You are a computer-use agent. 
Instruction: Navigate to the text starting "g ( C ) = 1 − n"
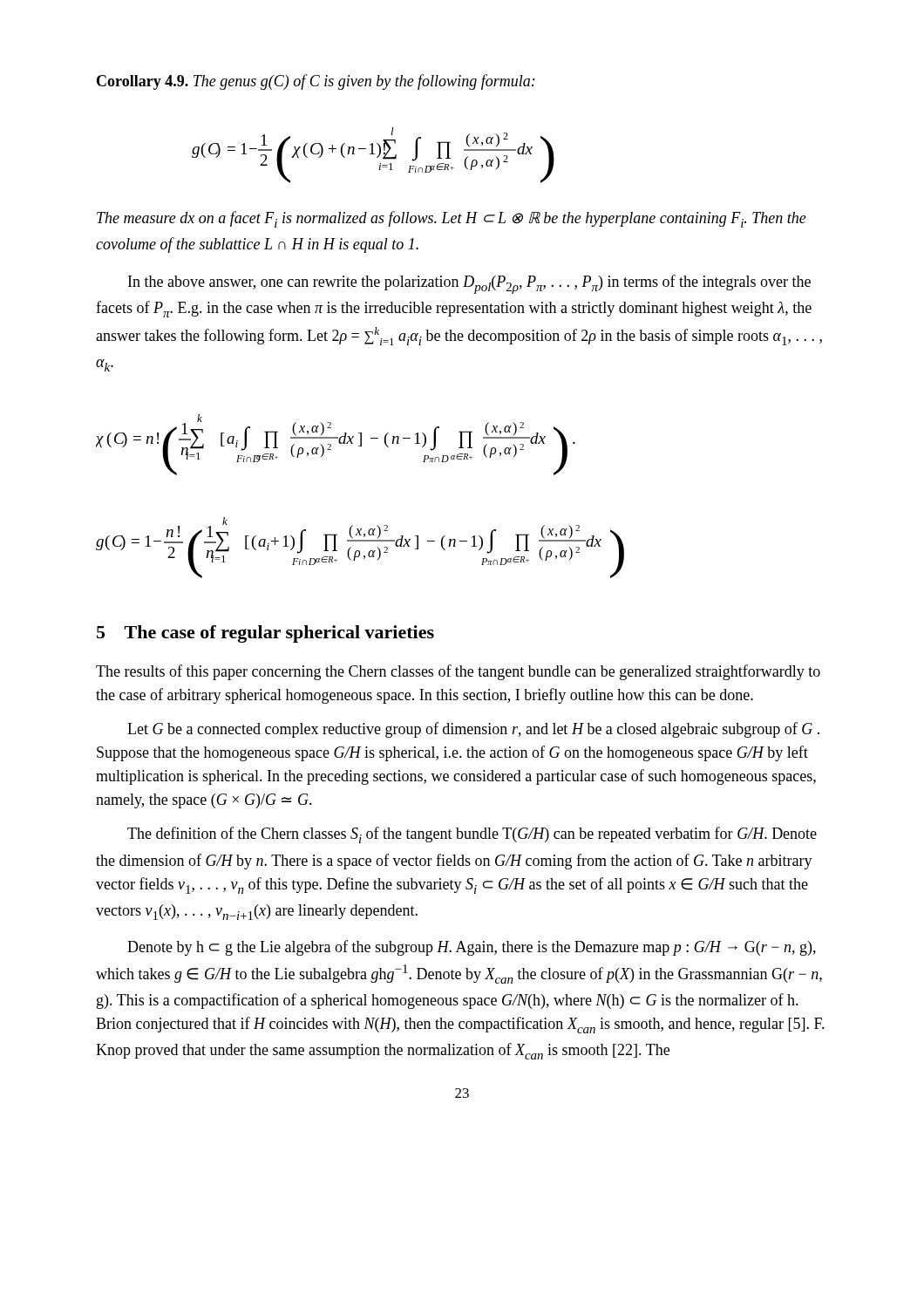(458, 543)
